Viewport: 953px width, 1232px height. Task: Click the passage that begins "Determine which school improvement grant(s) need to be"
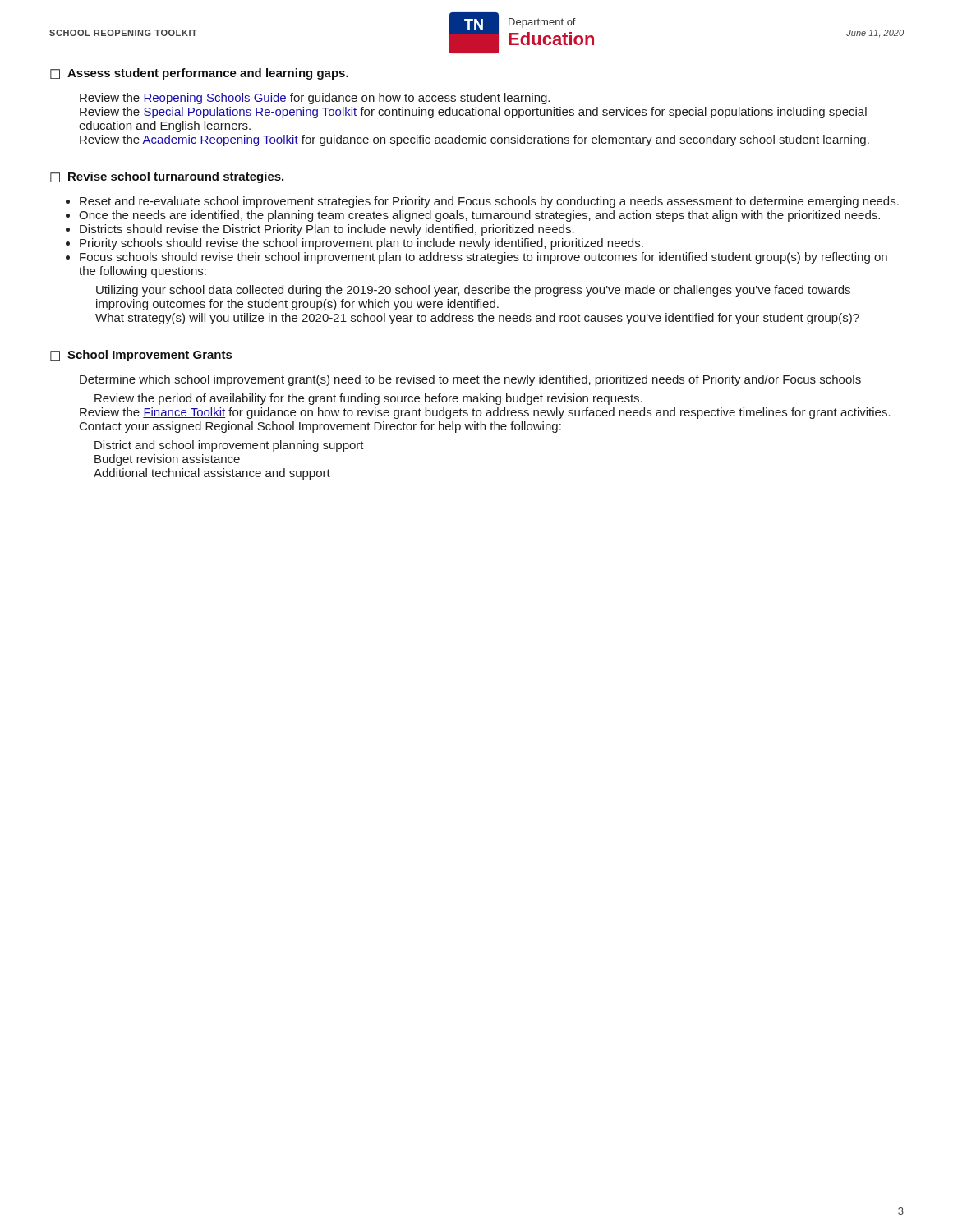tap(491, 389)
